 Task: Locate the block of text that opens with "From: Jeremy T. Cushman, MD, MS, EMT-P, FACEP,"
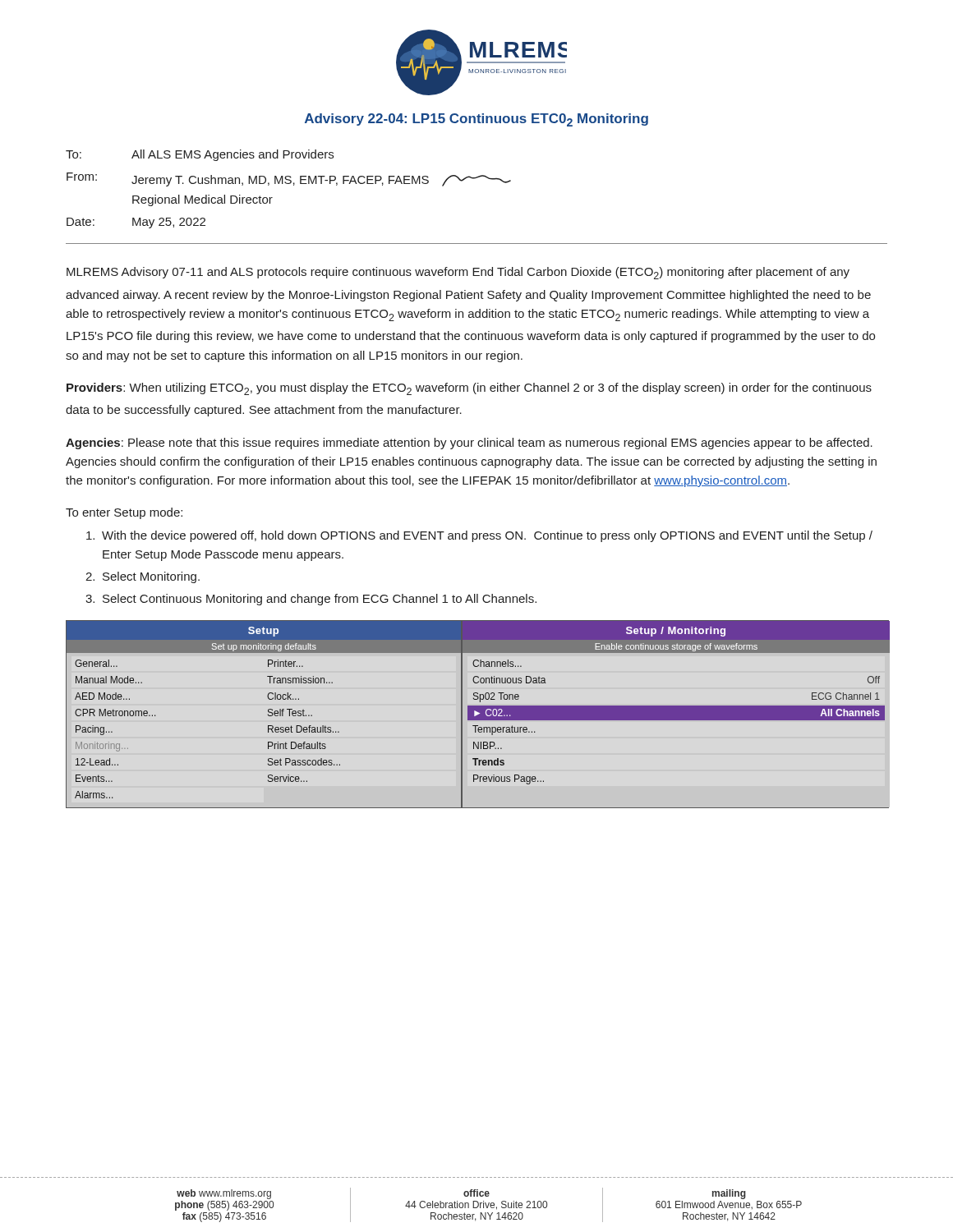pyautogui.click(x=476, y=188)
